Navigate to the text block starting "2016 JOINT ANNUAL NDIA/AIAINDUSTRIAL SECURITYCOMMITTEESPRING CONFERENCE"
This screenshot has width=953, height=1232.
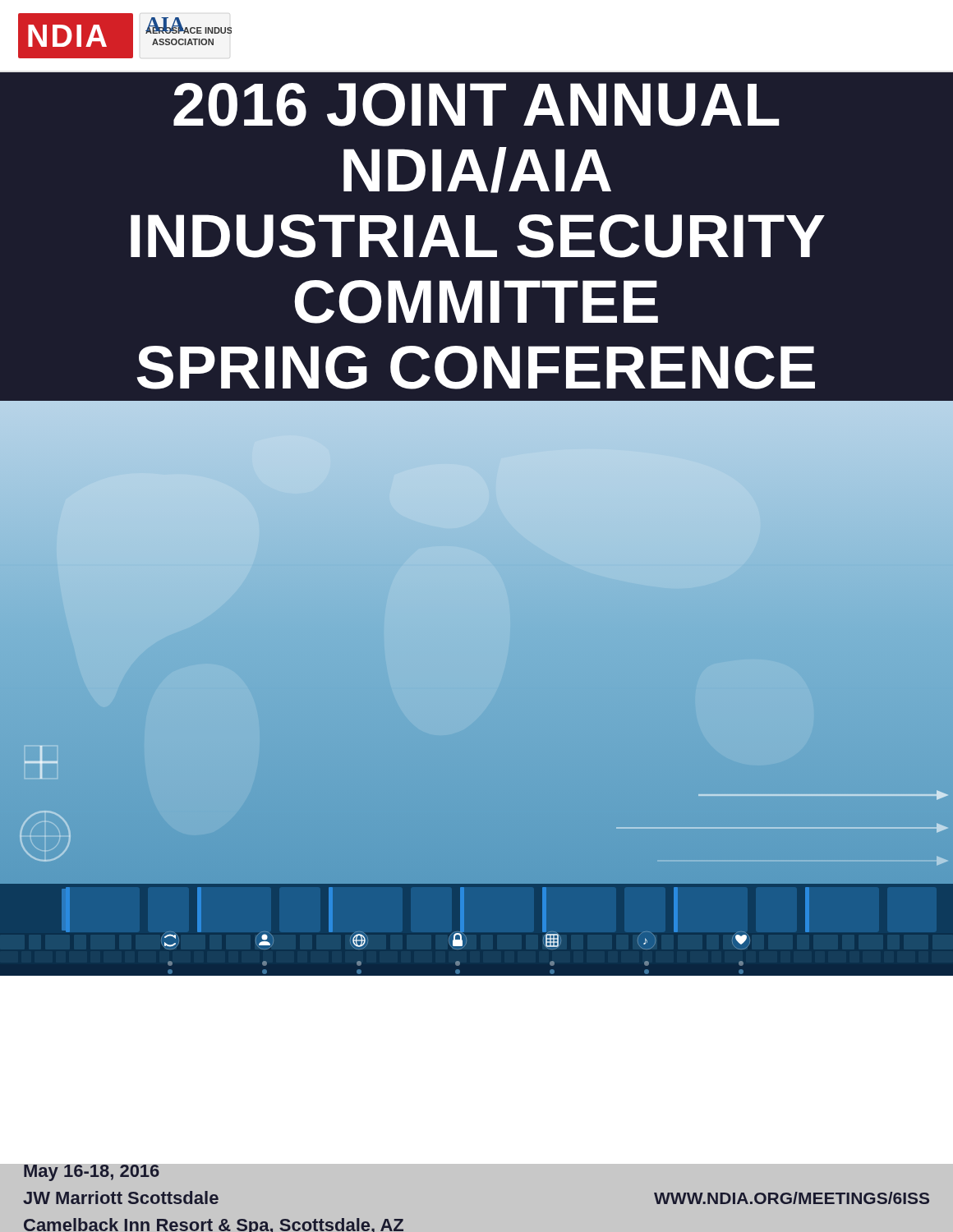(476, 237)
